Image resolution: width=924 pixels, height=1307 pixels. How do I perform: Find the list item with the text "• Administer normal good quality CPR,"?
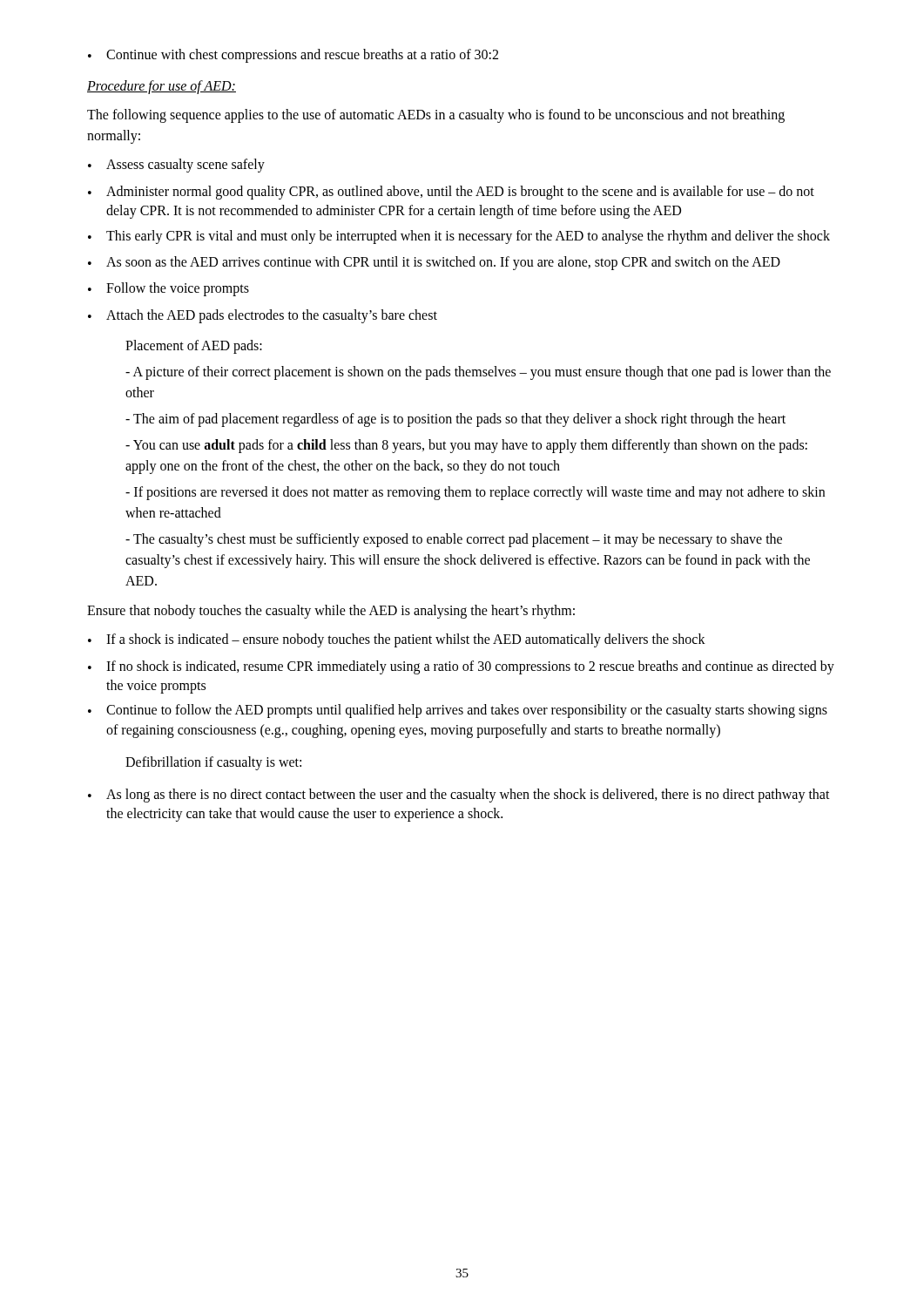coord(462,201)
